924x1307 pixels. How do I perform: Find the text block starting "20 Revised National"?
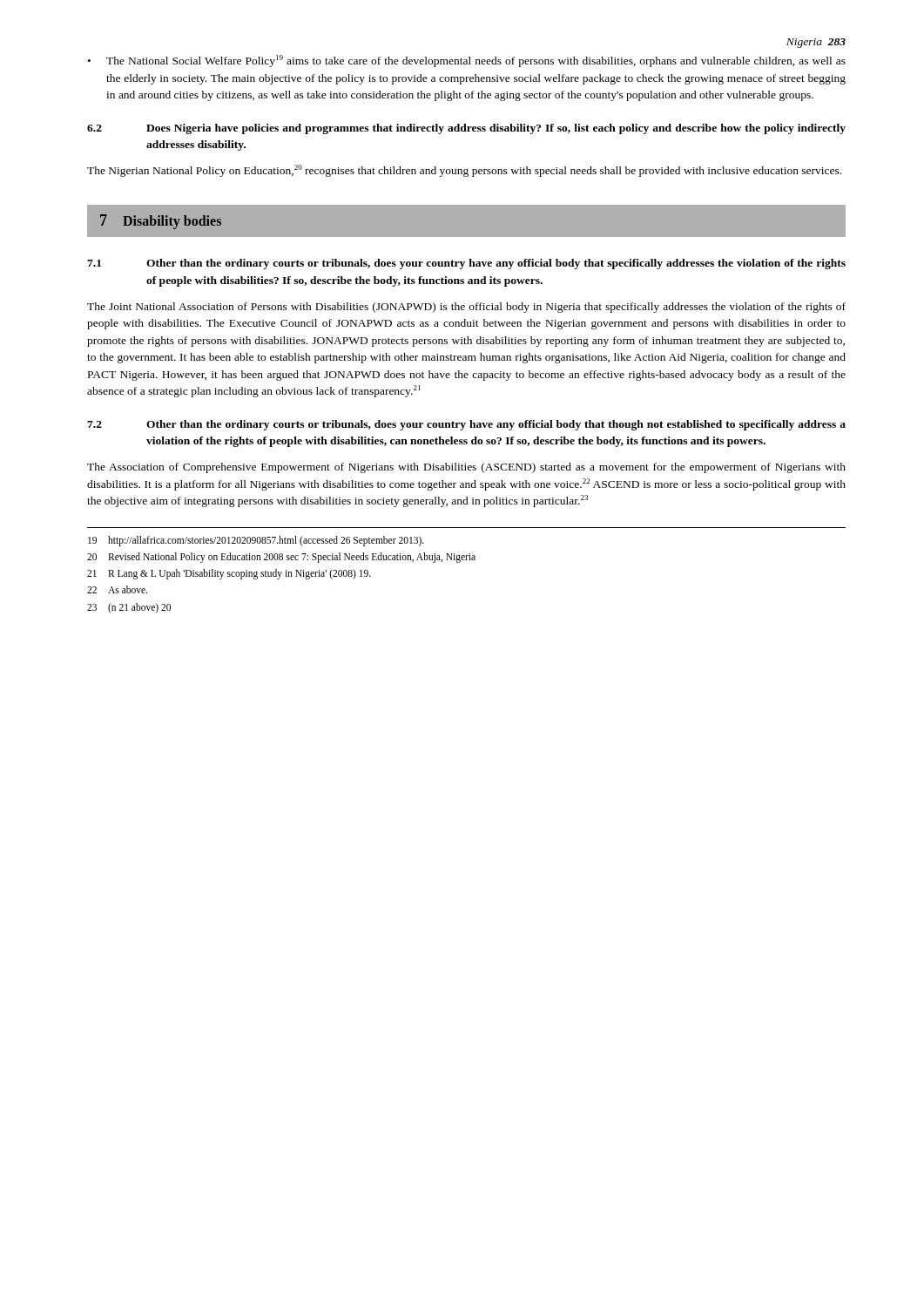(x=281, y=557)
